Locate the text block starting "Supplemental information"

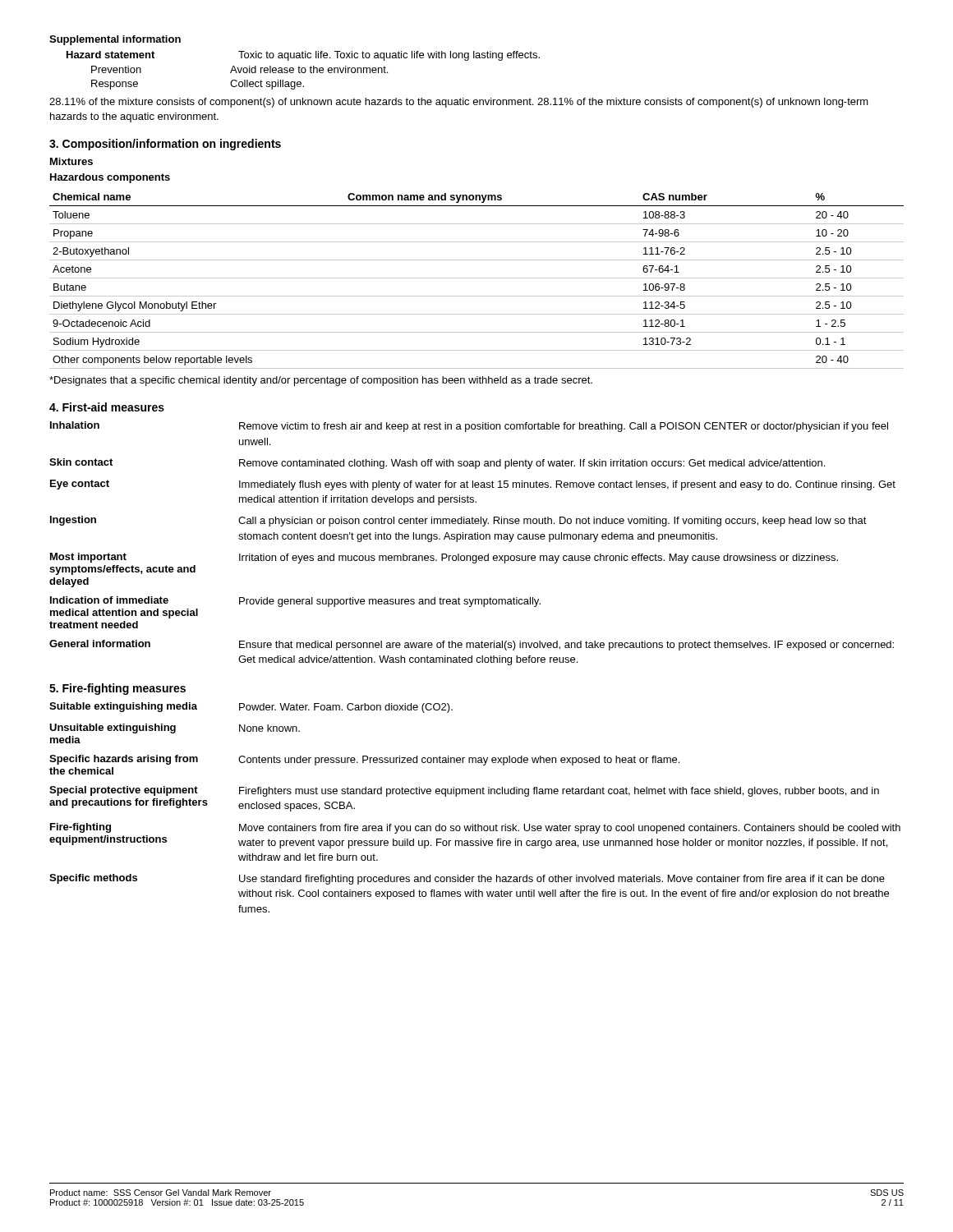click(x=115, y=39)
